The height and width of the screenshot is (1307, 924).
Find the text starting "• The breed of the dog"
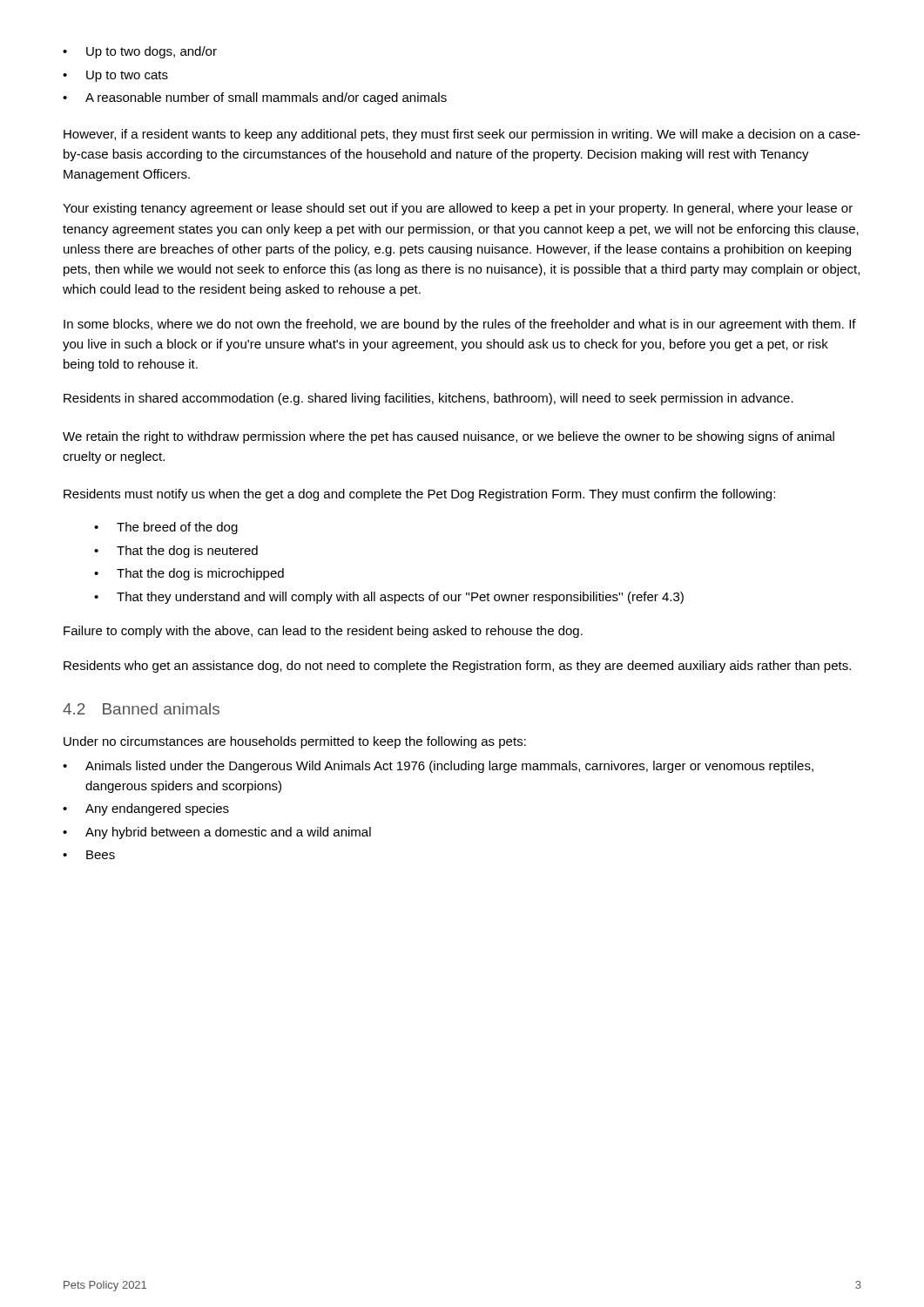click(x=166, y=528)
